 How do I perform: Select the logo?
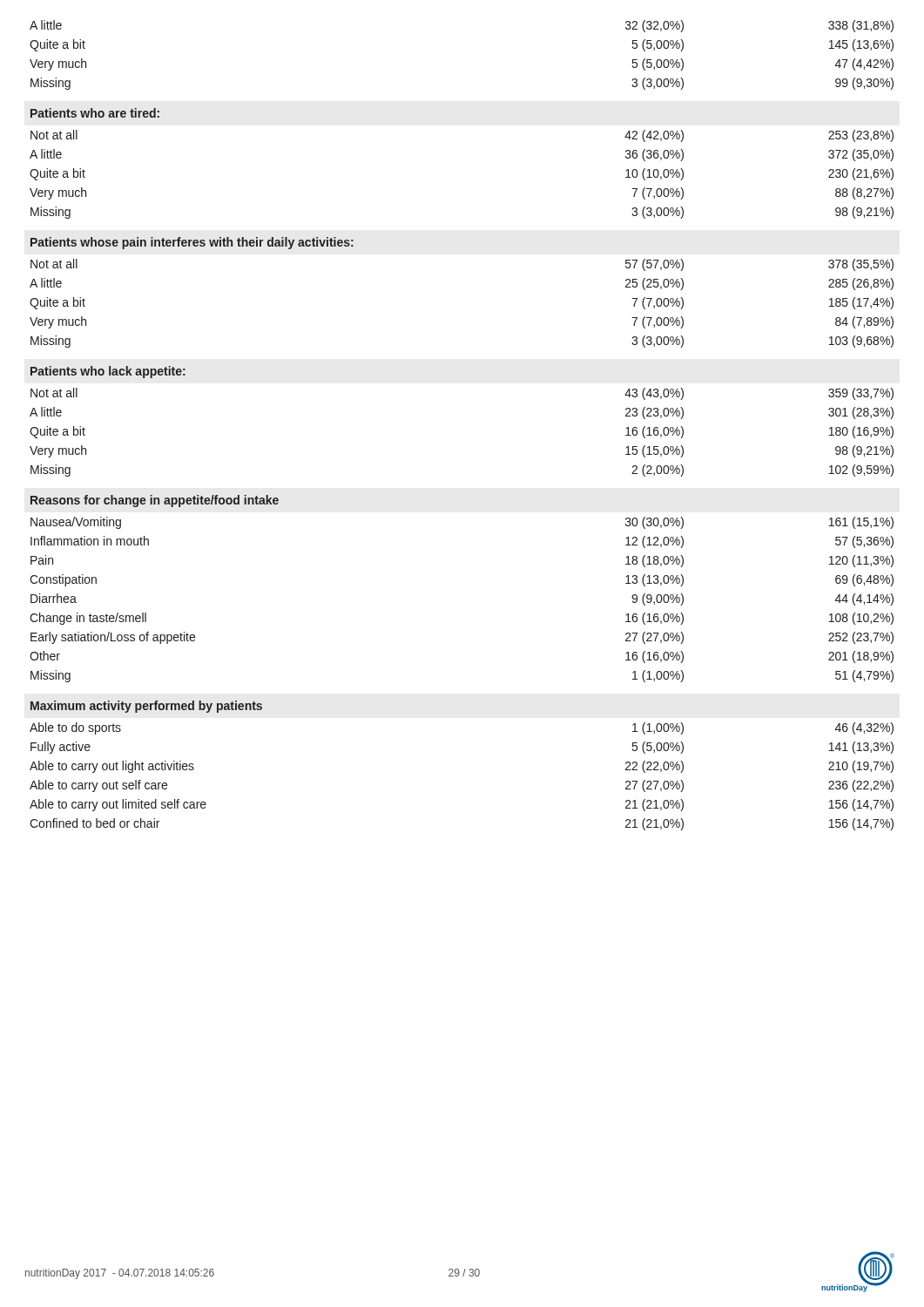tap(860, 1272)
